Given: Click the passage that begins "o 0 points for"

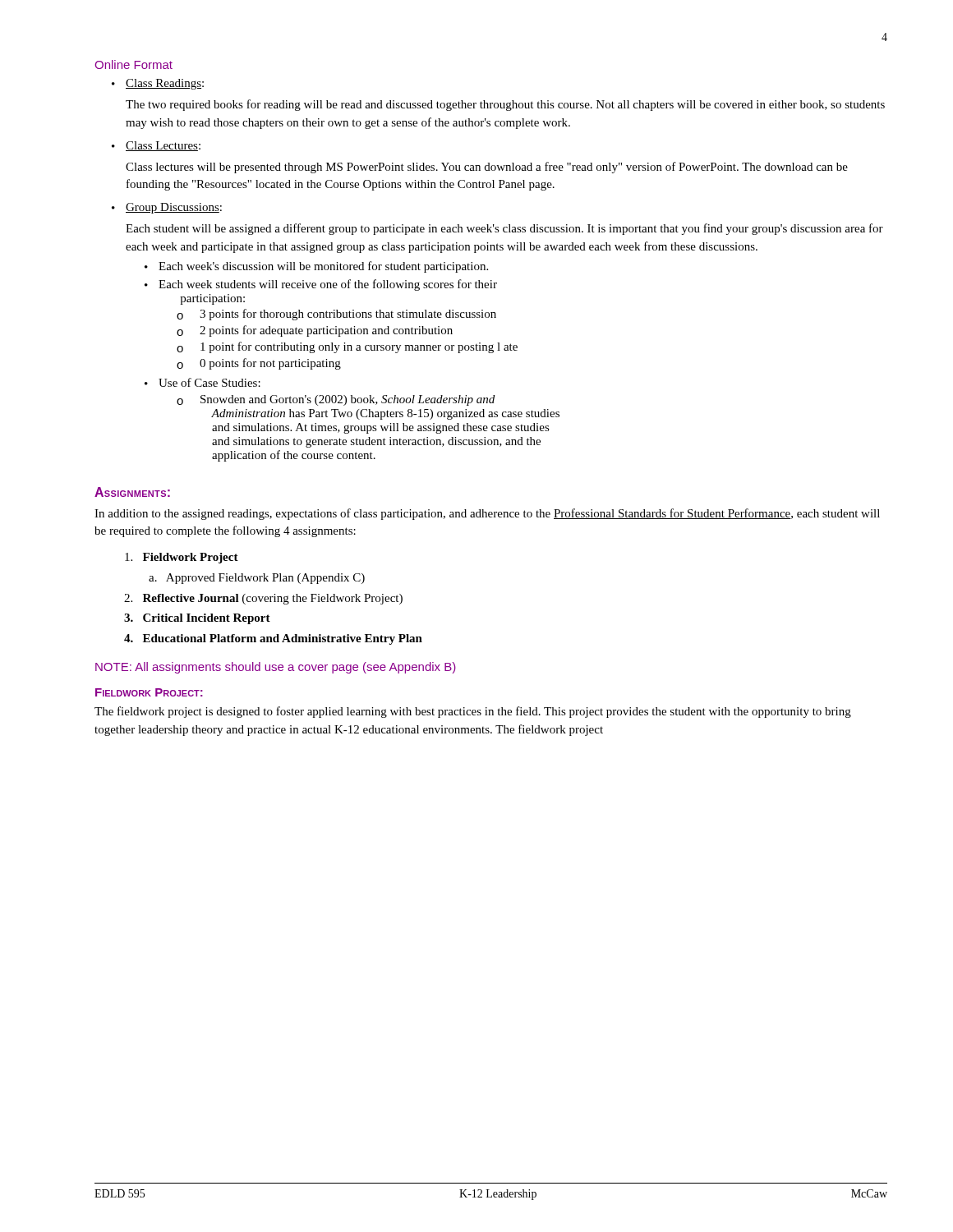Looking at the screenshot, I should (259, 363).
